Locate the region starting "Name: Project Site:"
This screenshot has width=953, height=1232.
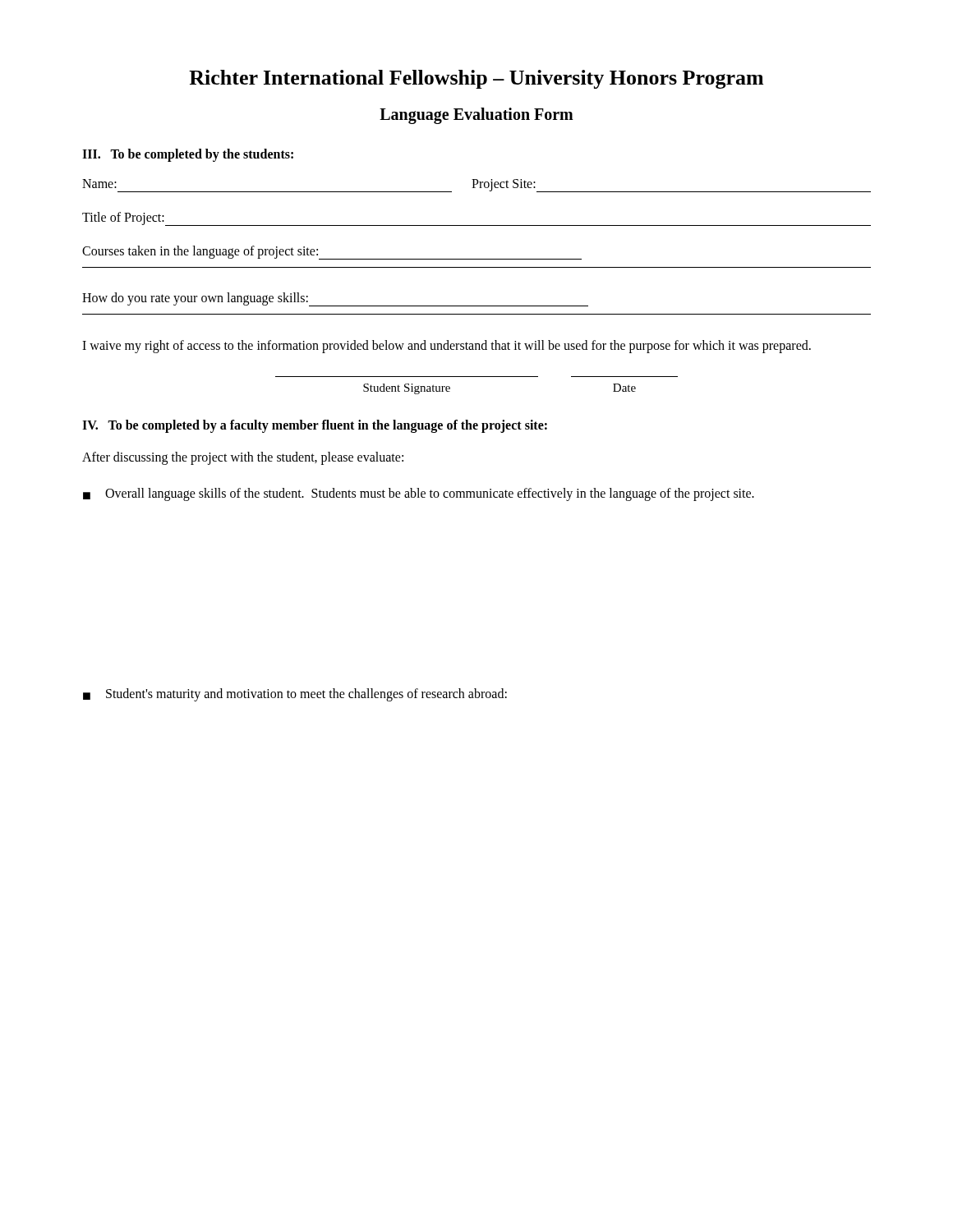[x=476, y=184]
